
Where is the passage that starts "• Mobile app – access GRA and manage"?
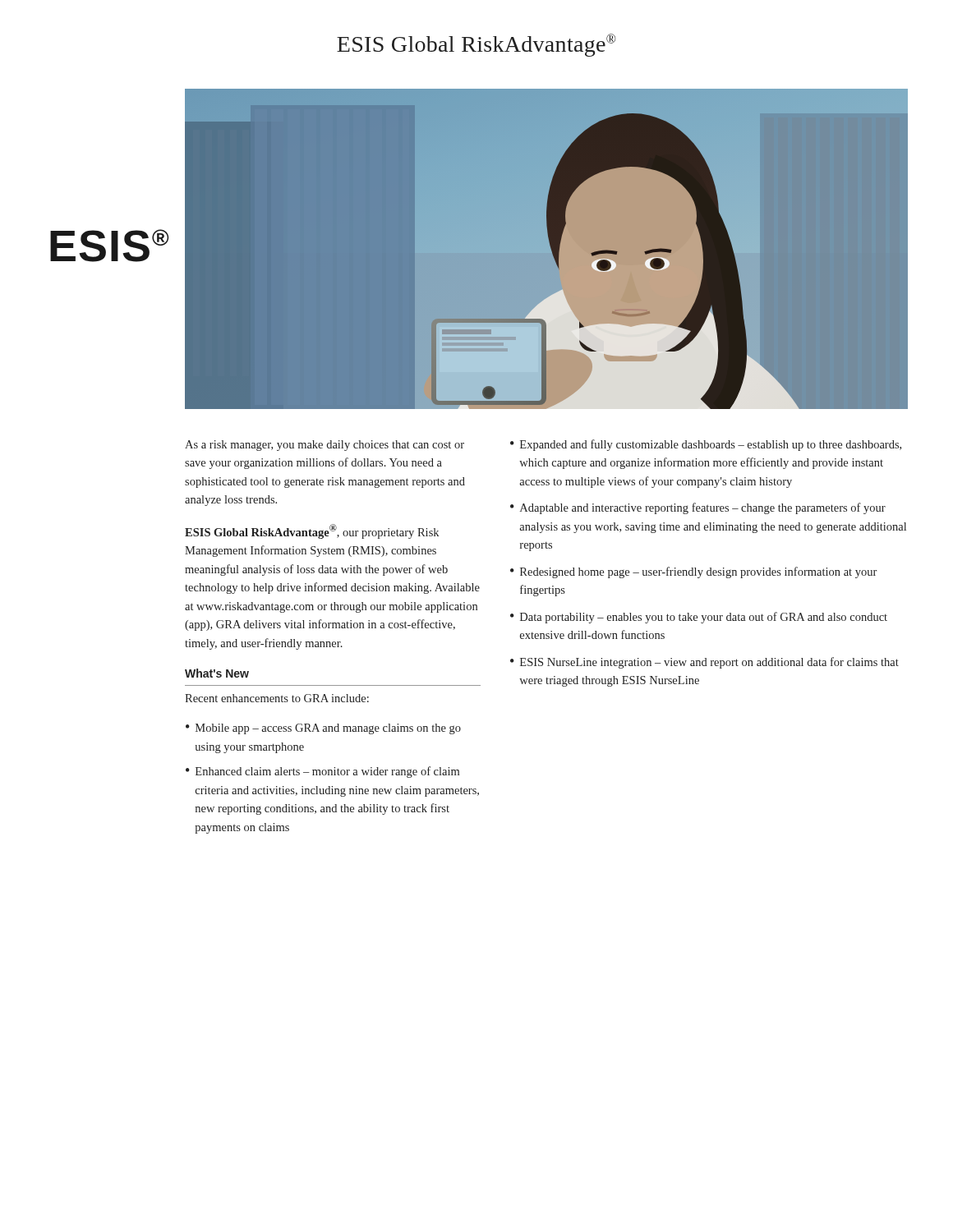pyautogui.click(x=333, y=737)
